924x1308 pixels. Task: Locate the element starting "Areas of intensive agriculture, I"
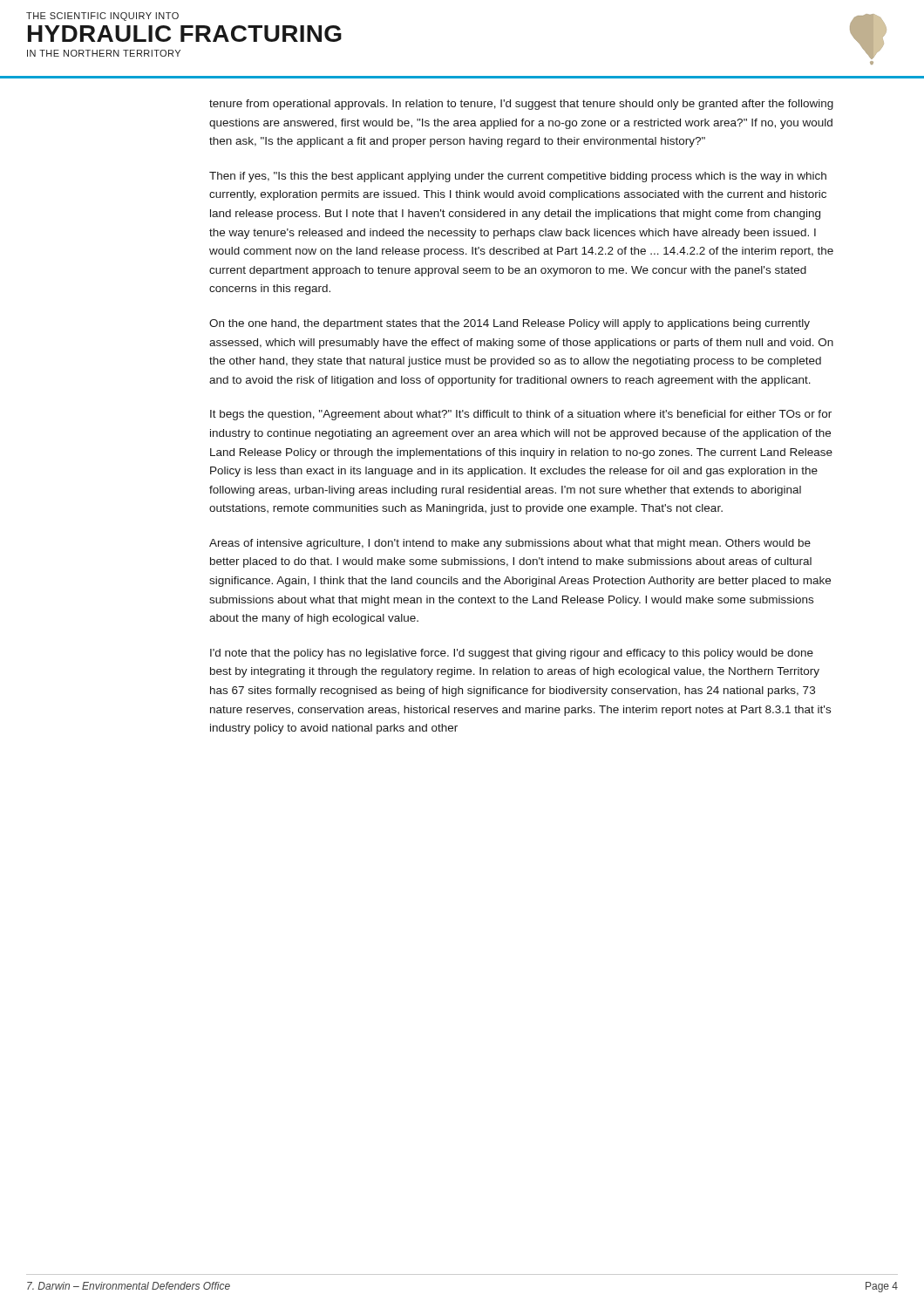[520, 580]
